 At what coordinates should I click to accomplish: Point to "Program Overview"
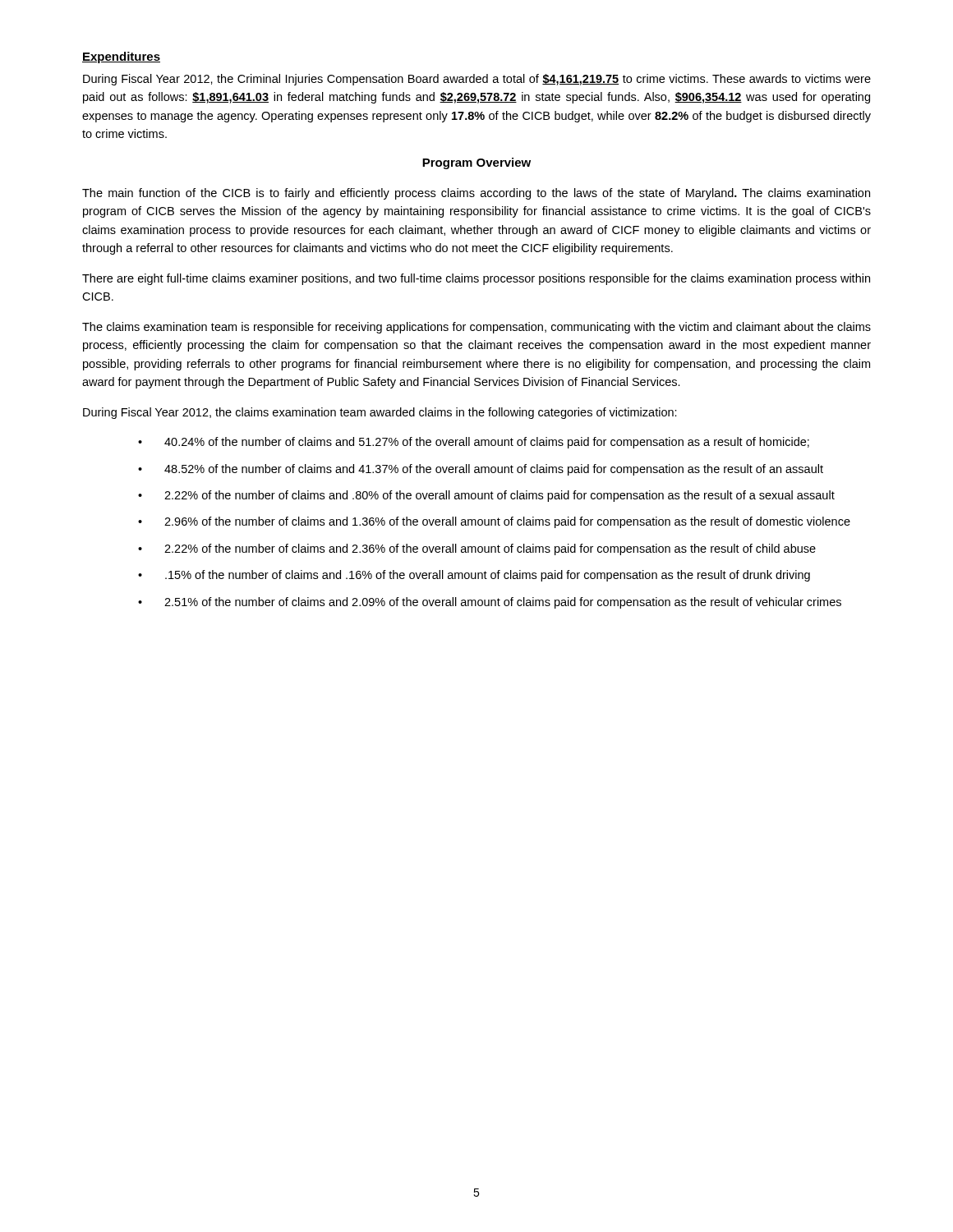point(476,162)
